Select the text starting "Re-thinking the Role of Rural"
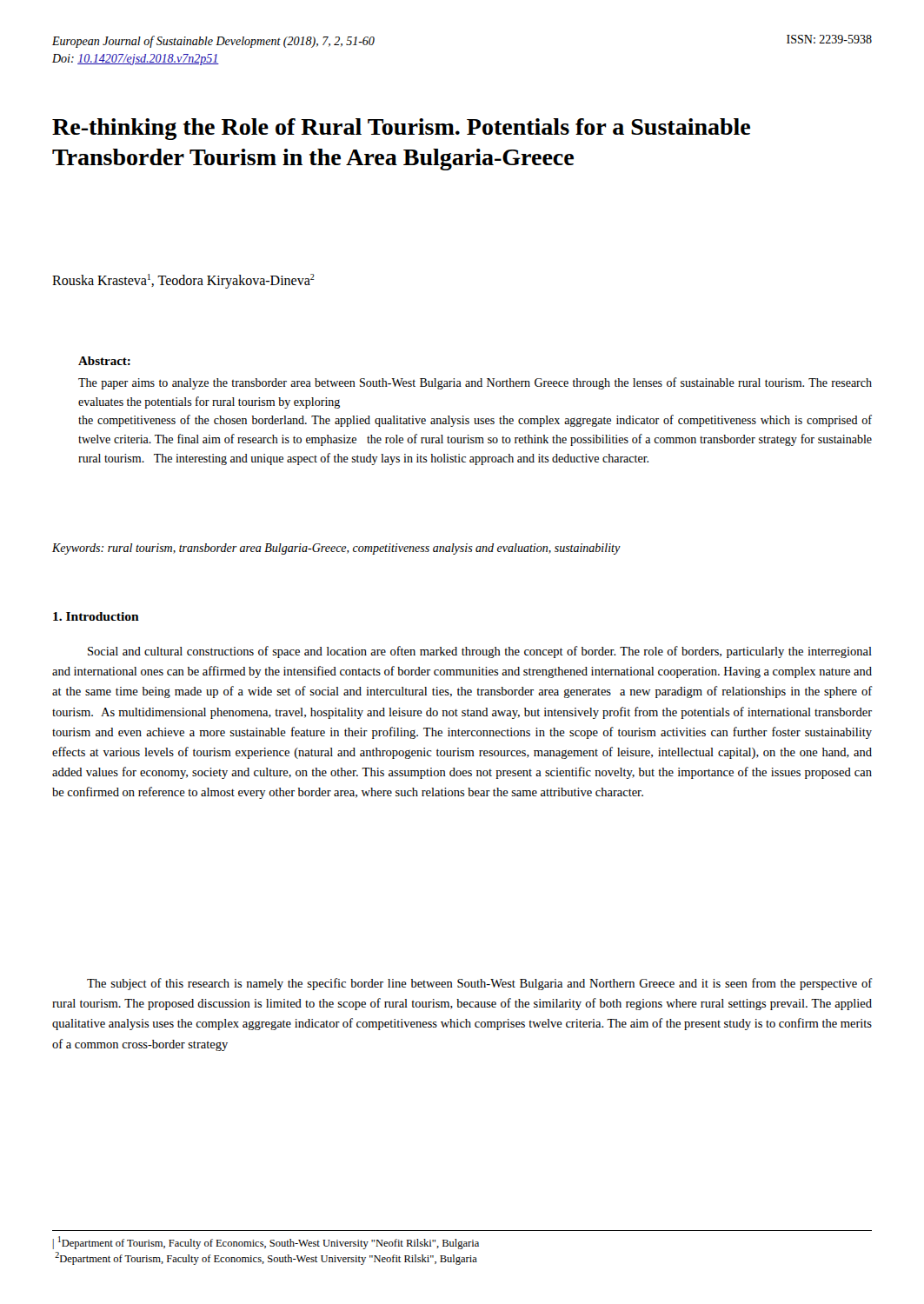The width and height of the screenshot is (924, 1304). (x=462, y=142)
